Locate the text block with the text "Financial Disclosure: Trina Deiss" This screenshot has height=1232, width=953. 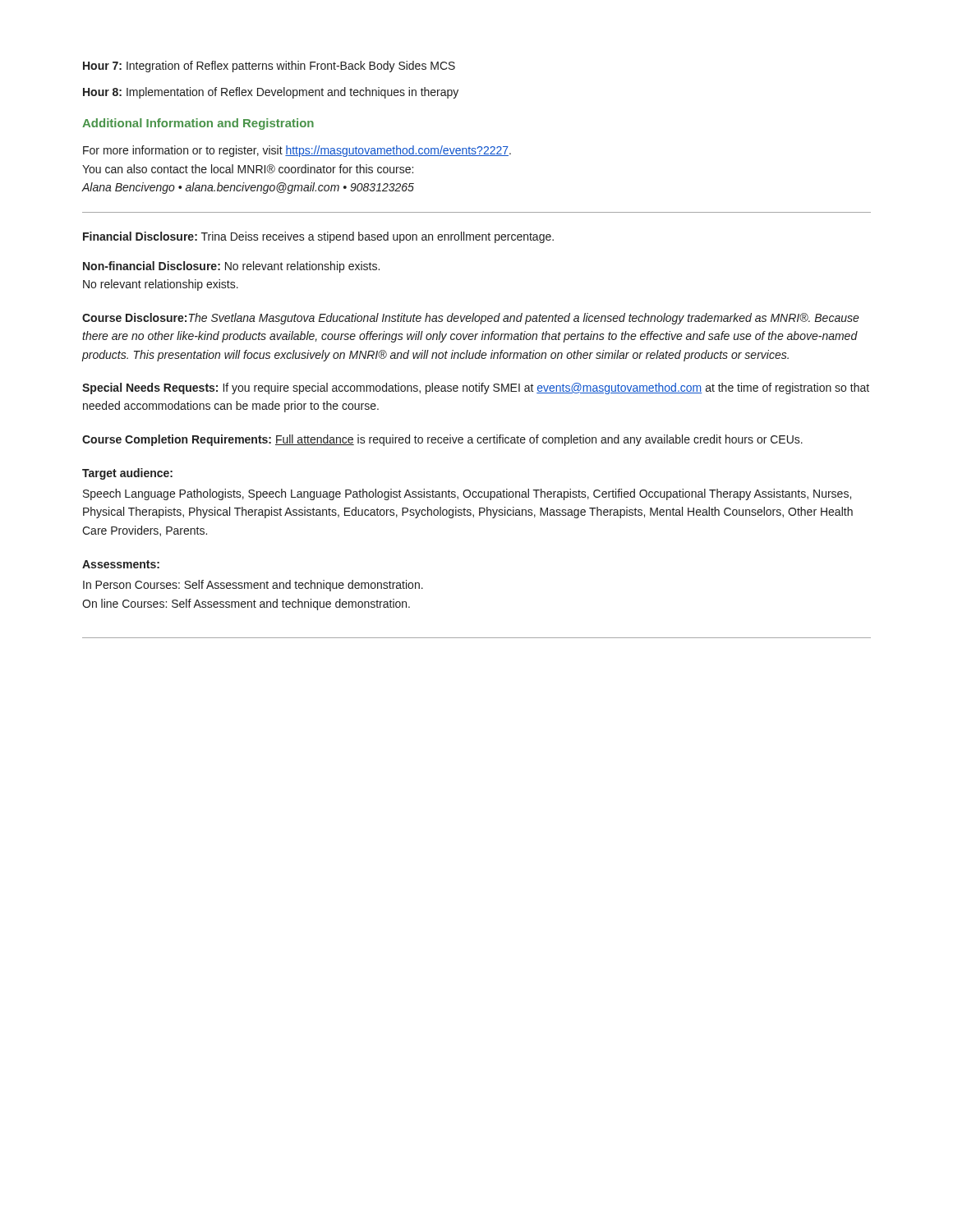click(318, 236)
